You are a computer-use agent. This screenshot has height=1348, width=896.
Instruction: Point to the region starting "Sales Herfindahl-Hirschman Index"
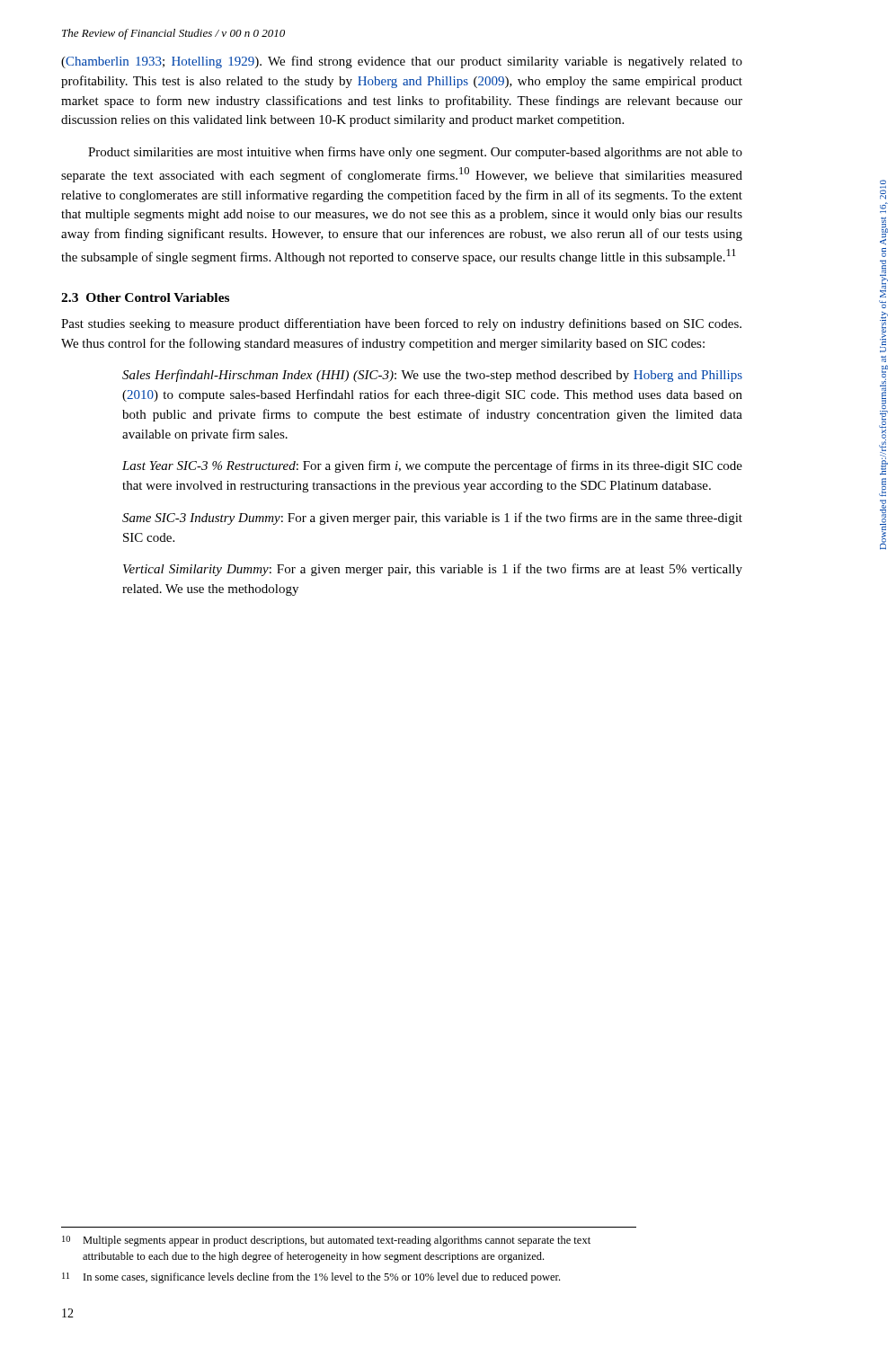click(x=402, y=405)
